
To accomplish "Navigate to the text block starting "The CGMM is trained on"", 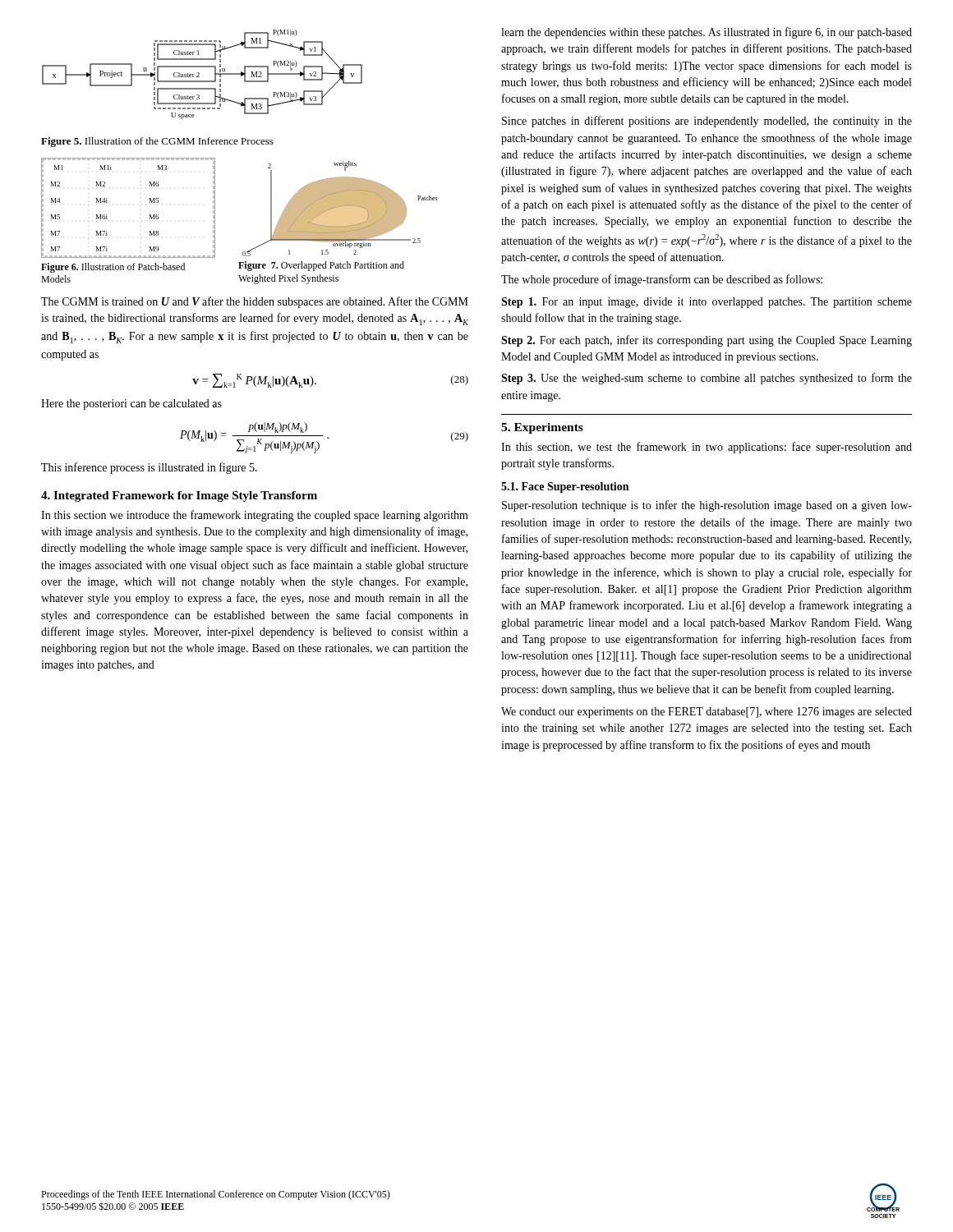I will [255, 329].
